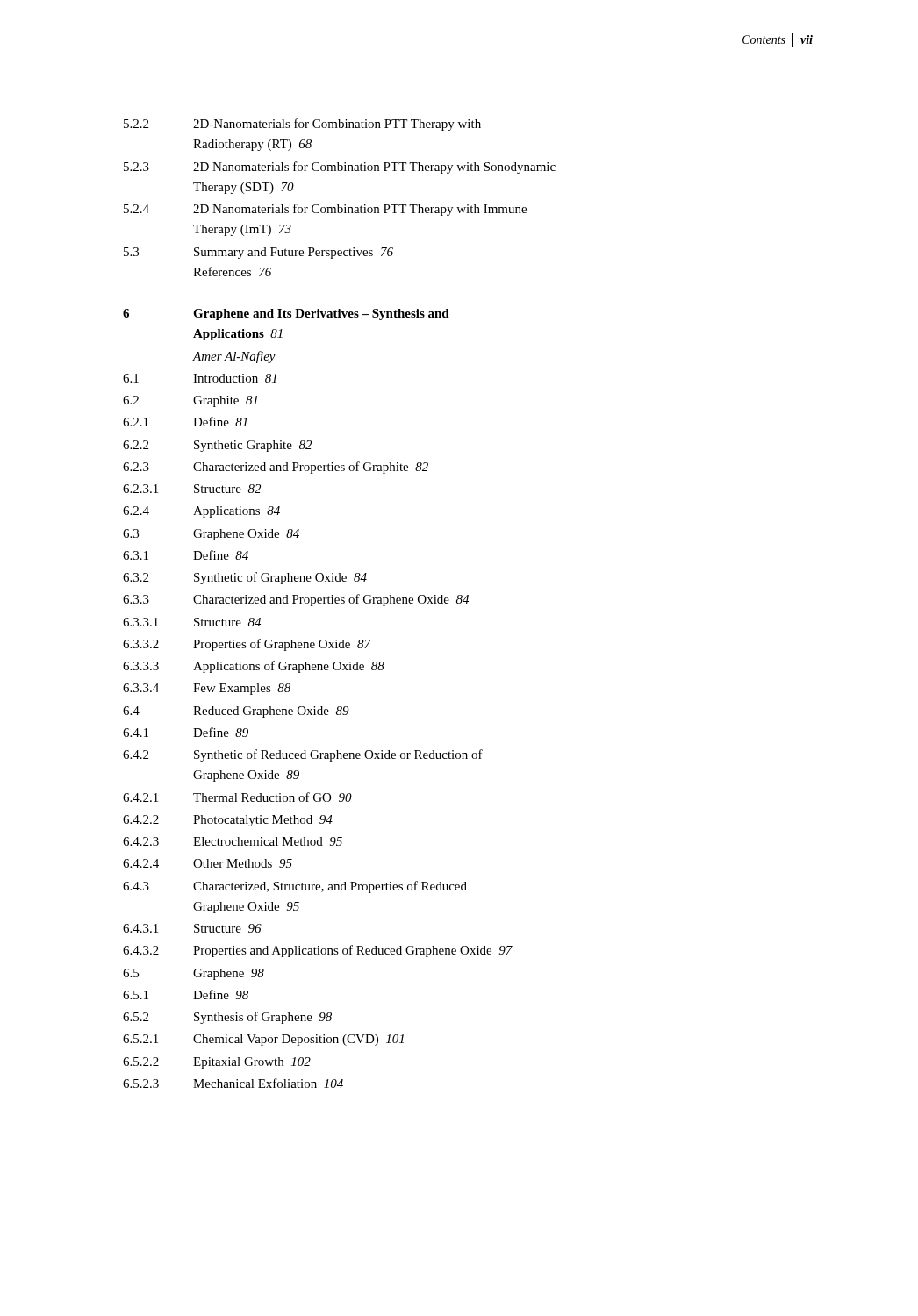Where does it say "6.4.2.4 Other Methods 95"?
Viewport: 918px width, 1316px height.
coord(208,863)
